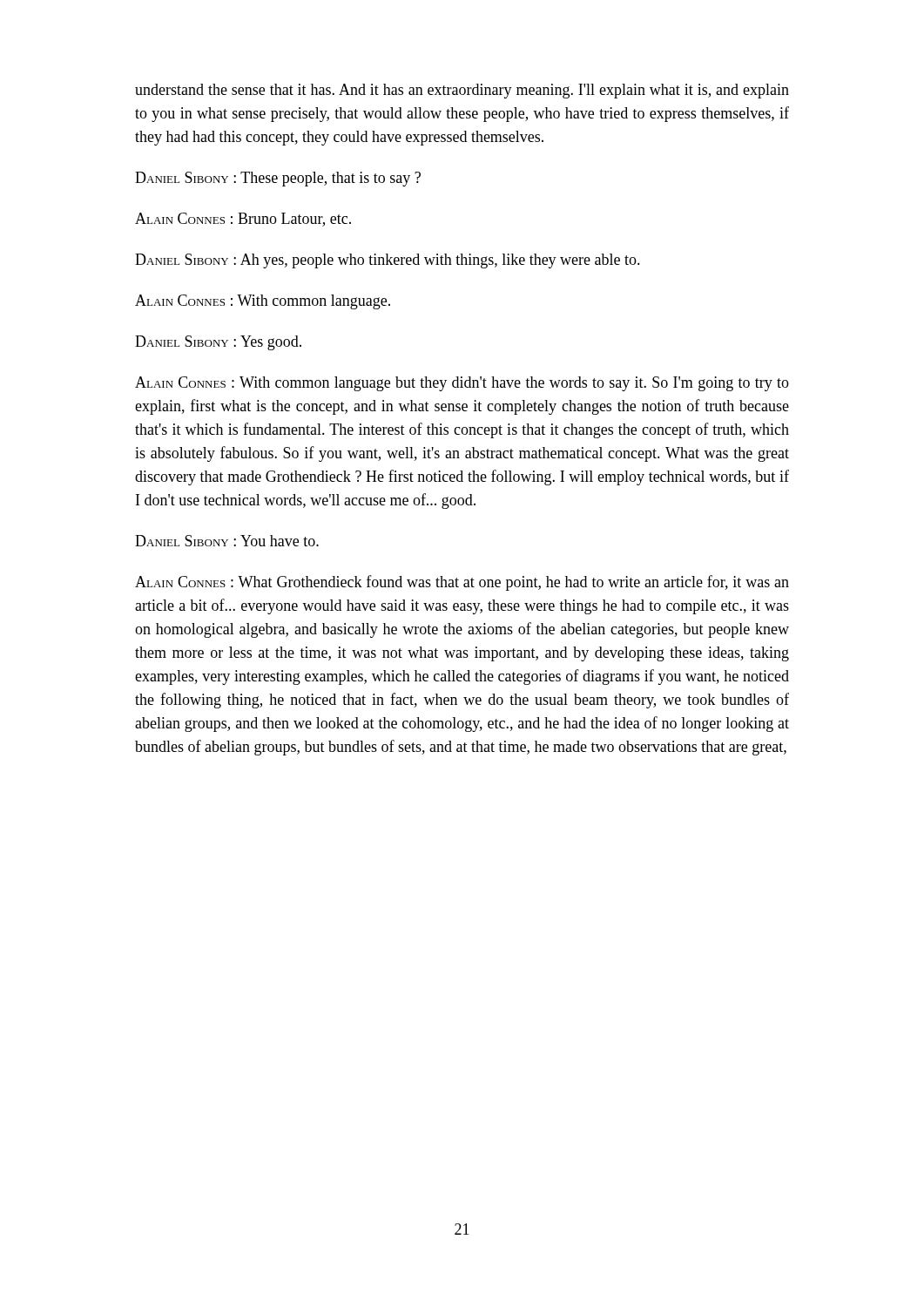Click on the text with the text "Alain Connes : With common language."
Image resolution: width=924 pixels, height=1307 pixels.
click(263, 301)
